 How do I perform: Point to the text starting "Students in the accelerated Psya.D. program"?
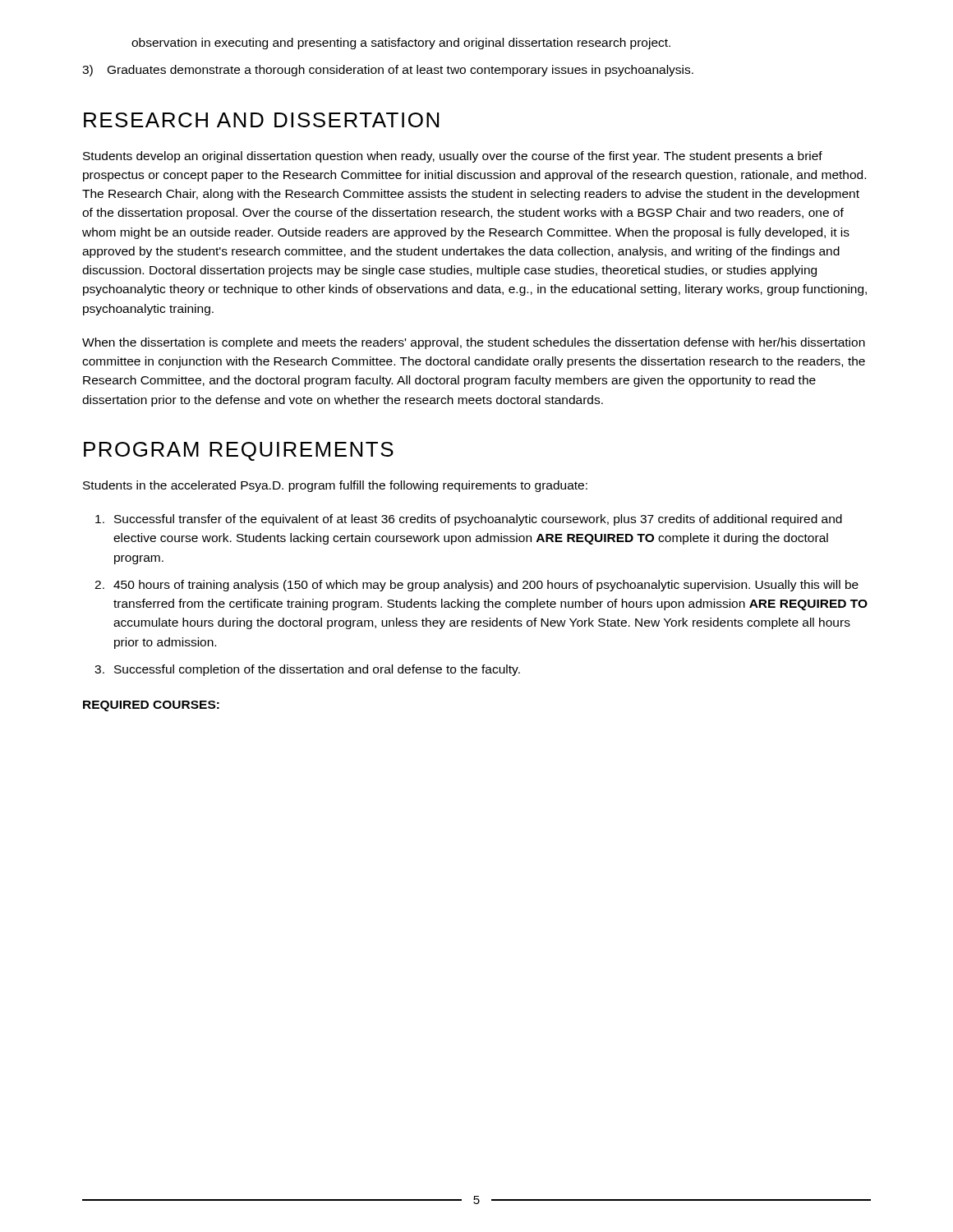[335, 485]
